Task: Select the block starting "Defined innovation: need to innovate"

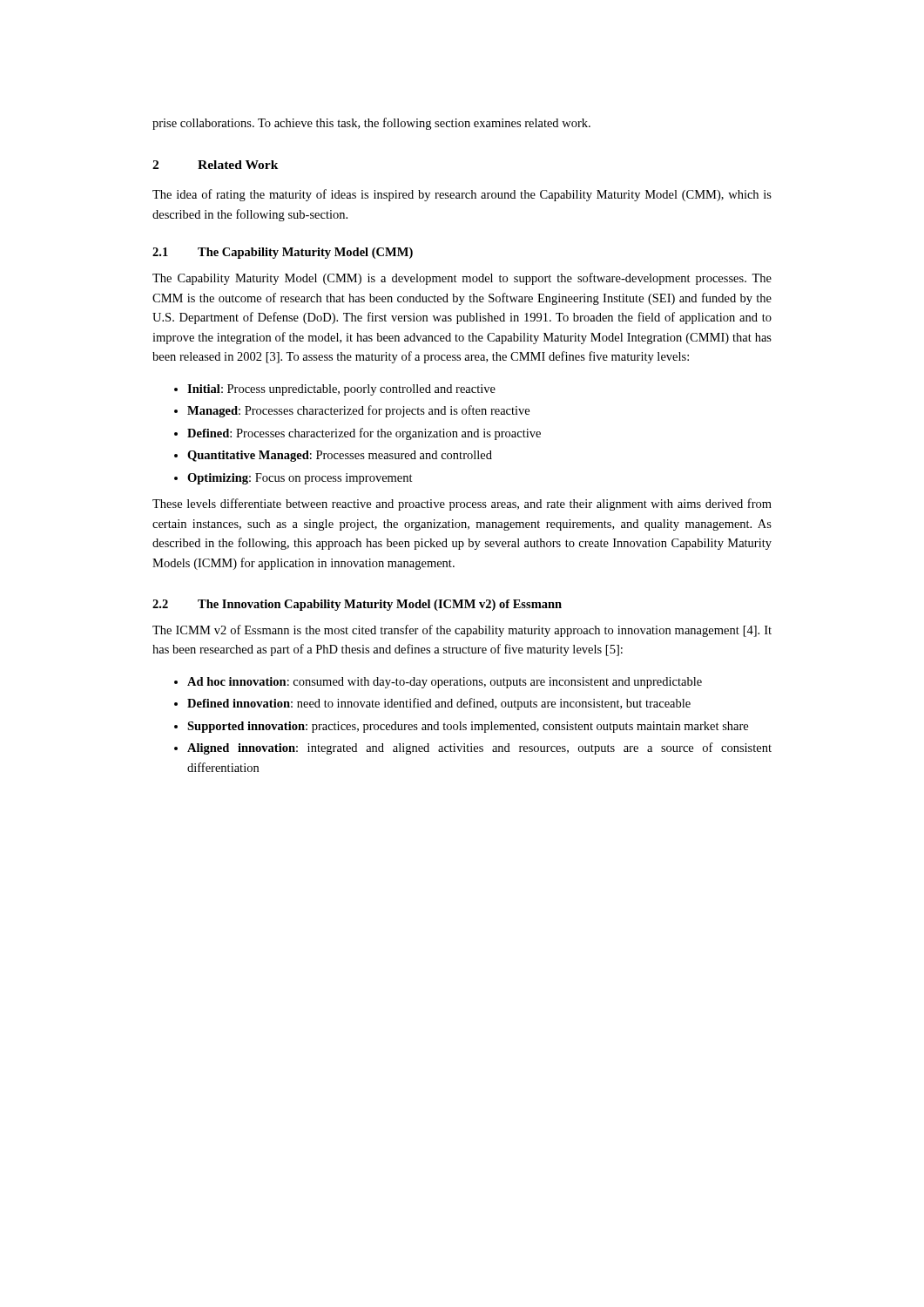Action: pyautogui.click(x=439, y=703)
